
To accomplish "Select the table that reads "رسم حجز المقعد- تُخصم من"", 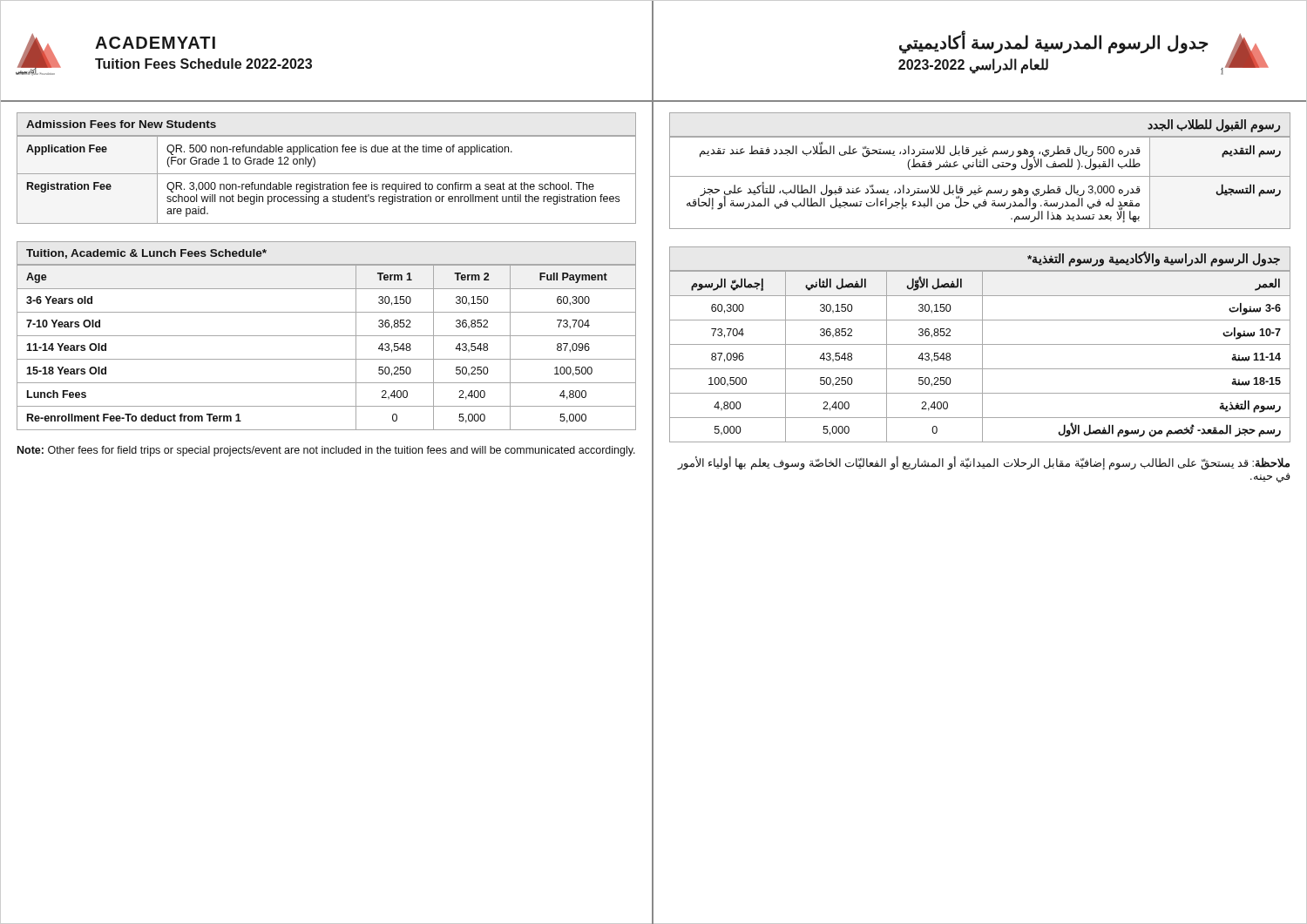I will click(980, 357).
